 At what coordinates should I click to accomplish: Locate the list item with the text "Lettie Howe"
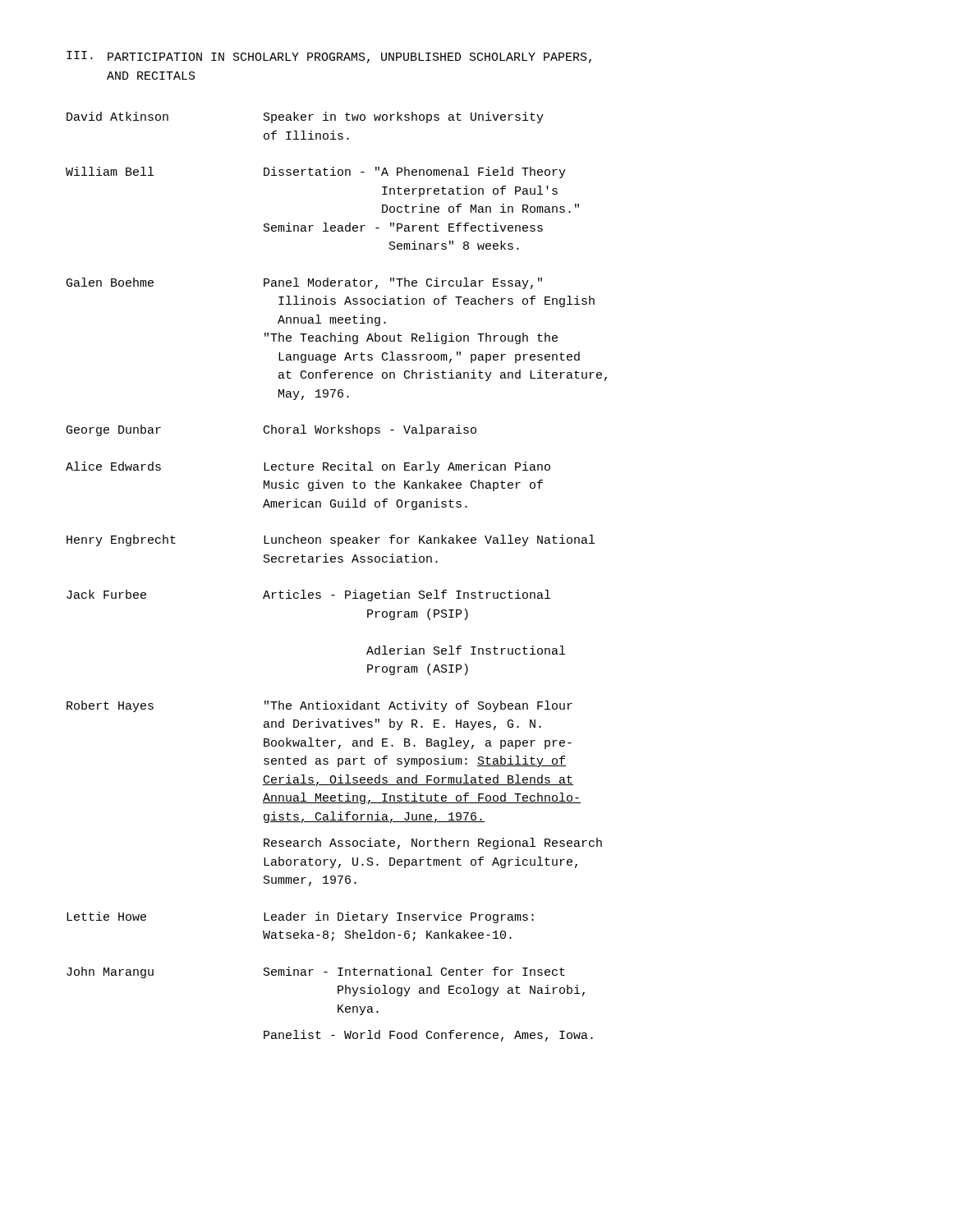(x=106, y=917)
